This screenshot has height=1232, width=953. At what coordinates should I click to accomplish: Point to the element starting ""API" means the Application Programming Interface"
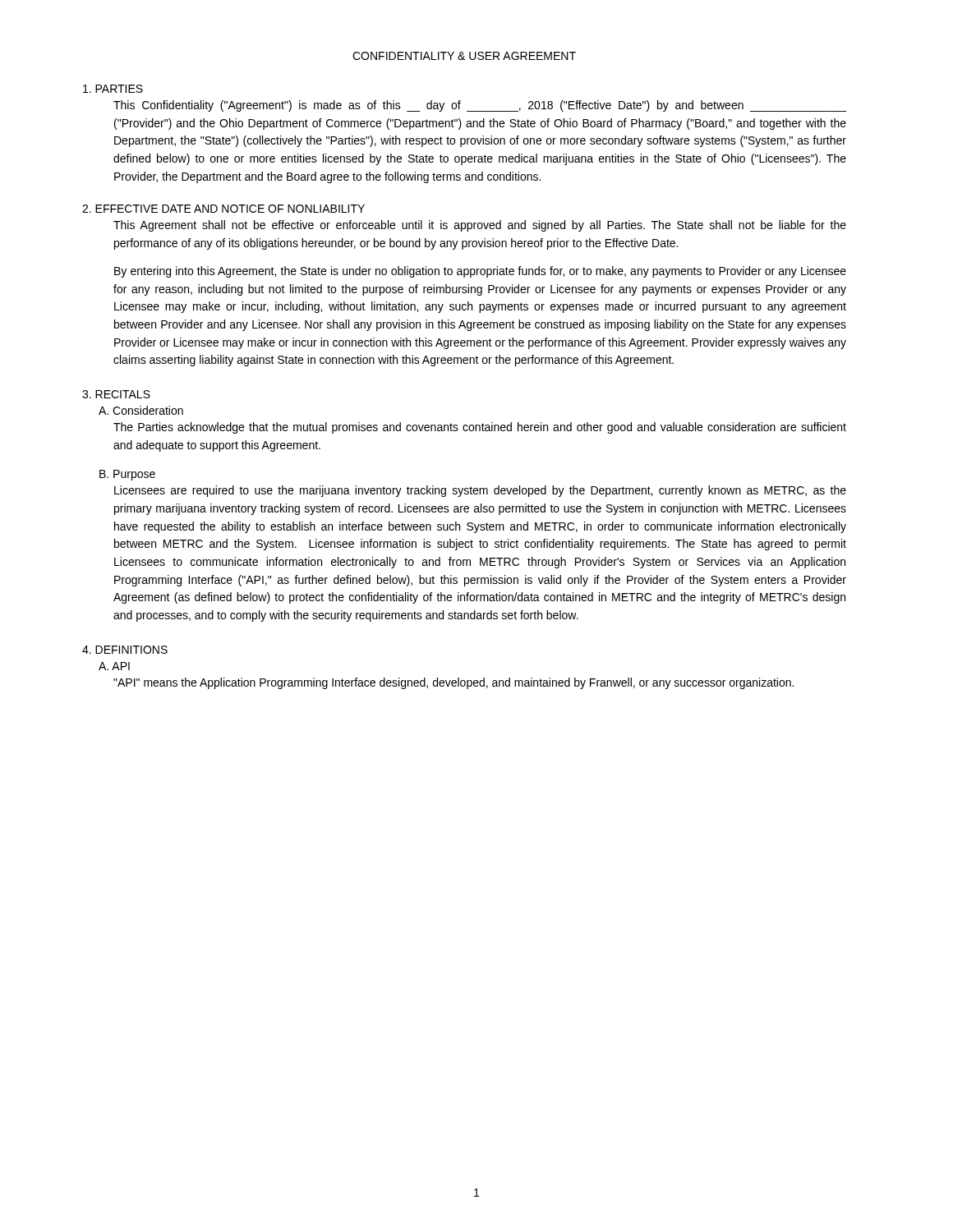click(454, 682)
